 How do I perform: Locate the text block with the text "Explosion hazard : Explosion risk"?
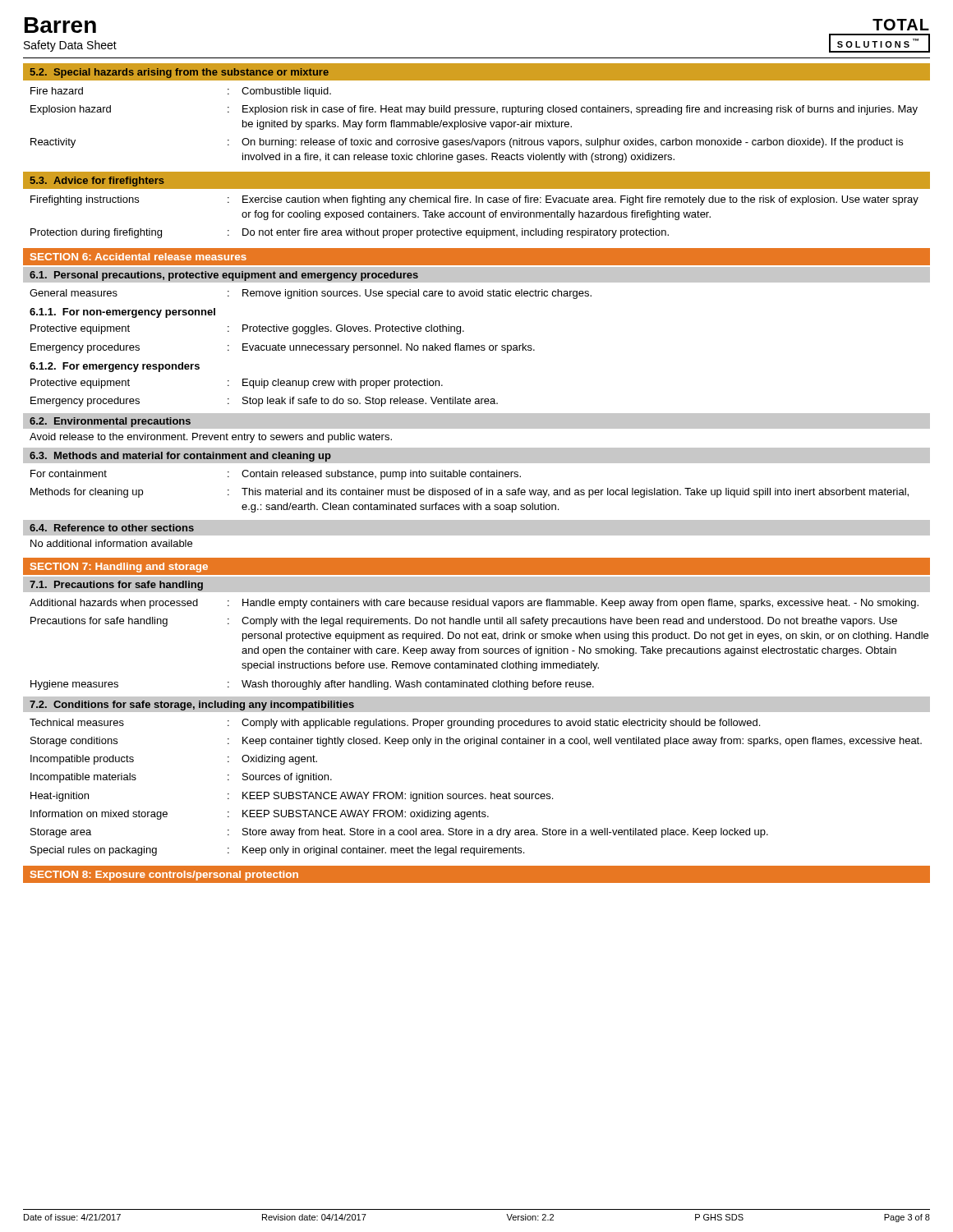[476, 117]
